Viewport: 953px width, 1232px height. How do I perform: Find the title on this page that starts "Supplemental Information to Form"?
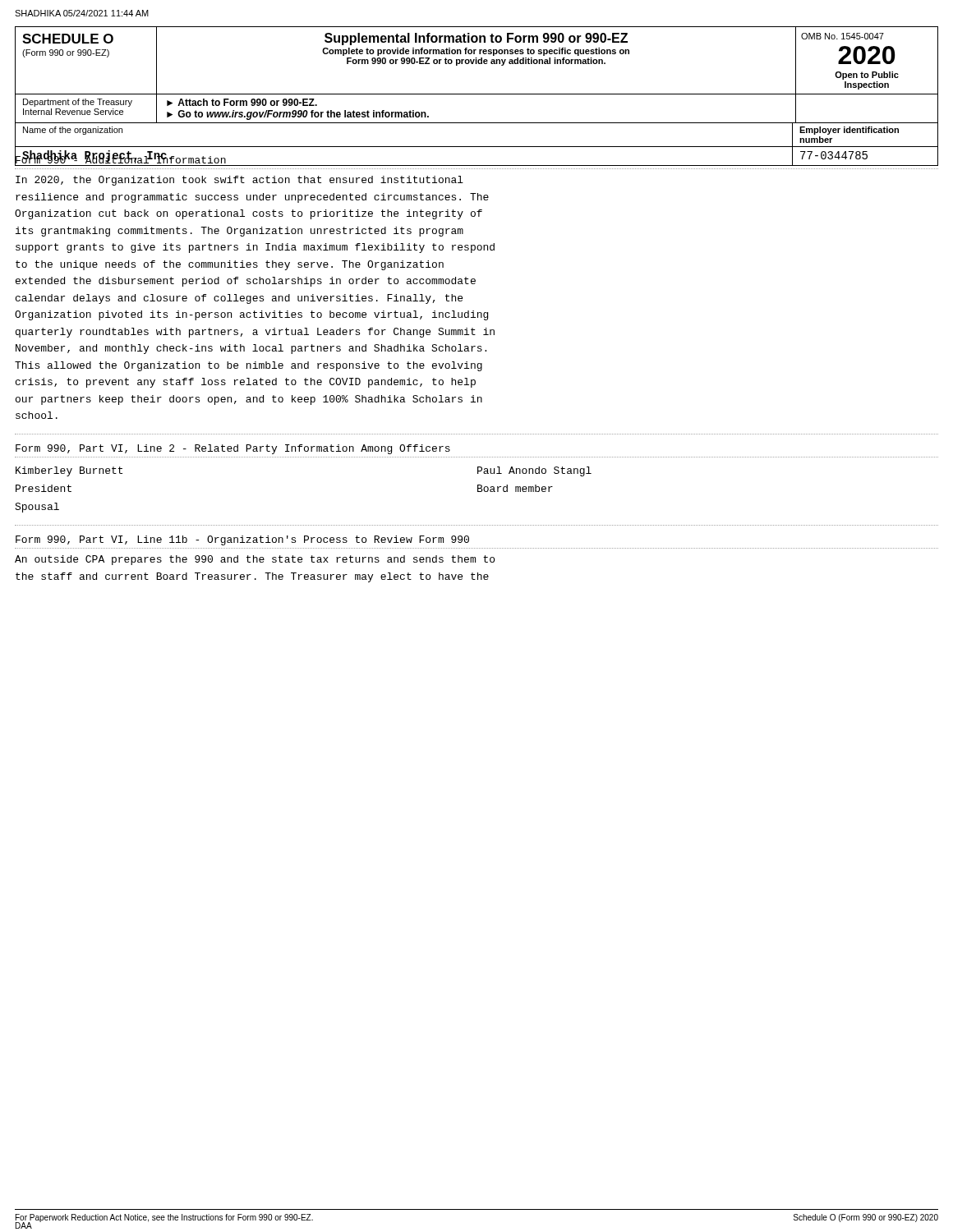[x=476, y=38]
